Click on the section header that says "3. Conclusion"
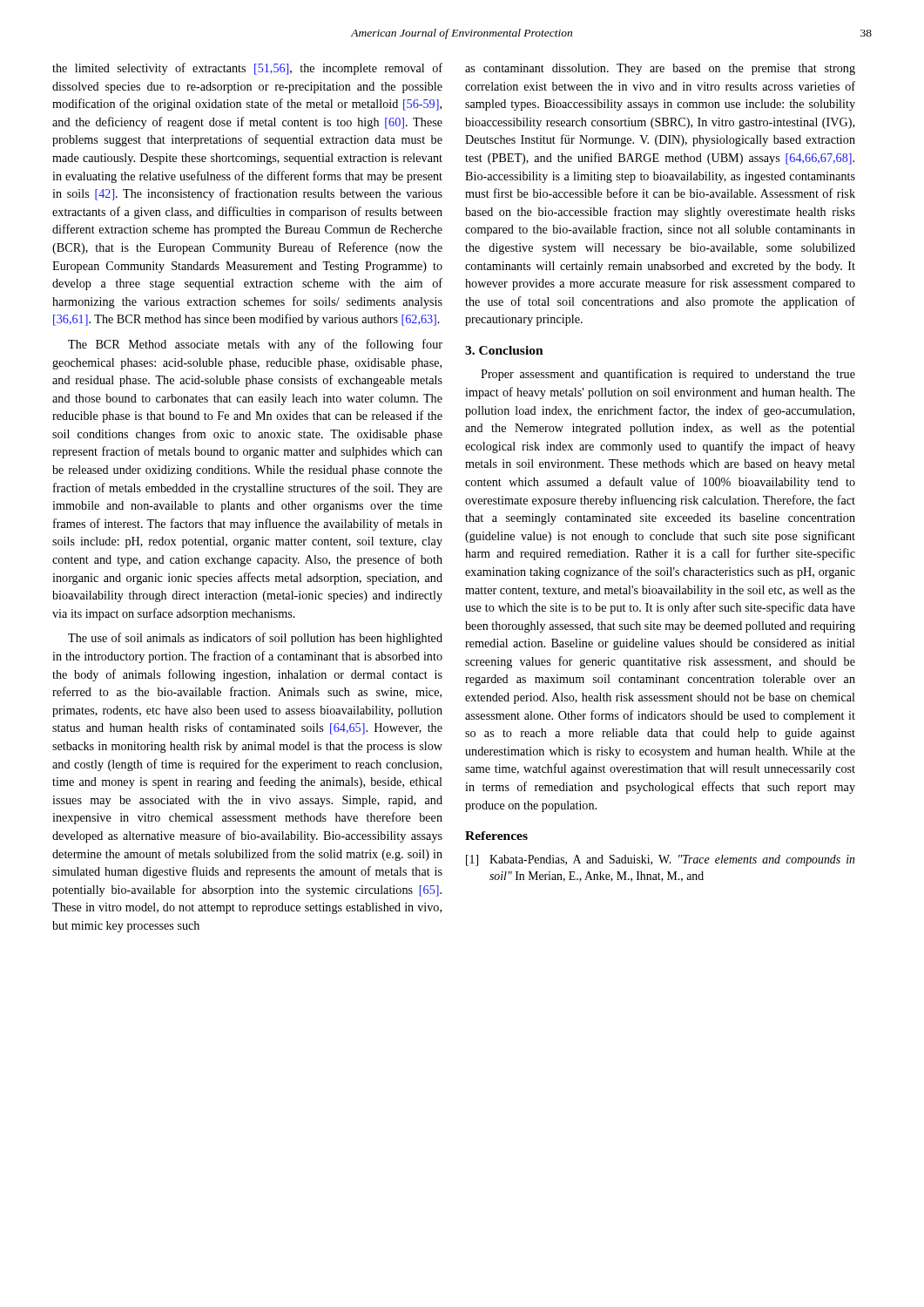 coord(504,350)
